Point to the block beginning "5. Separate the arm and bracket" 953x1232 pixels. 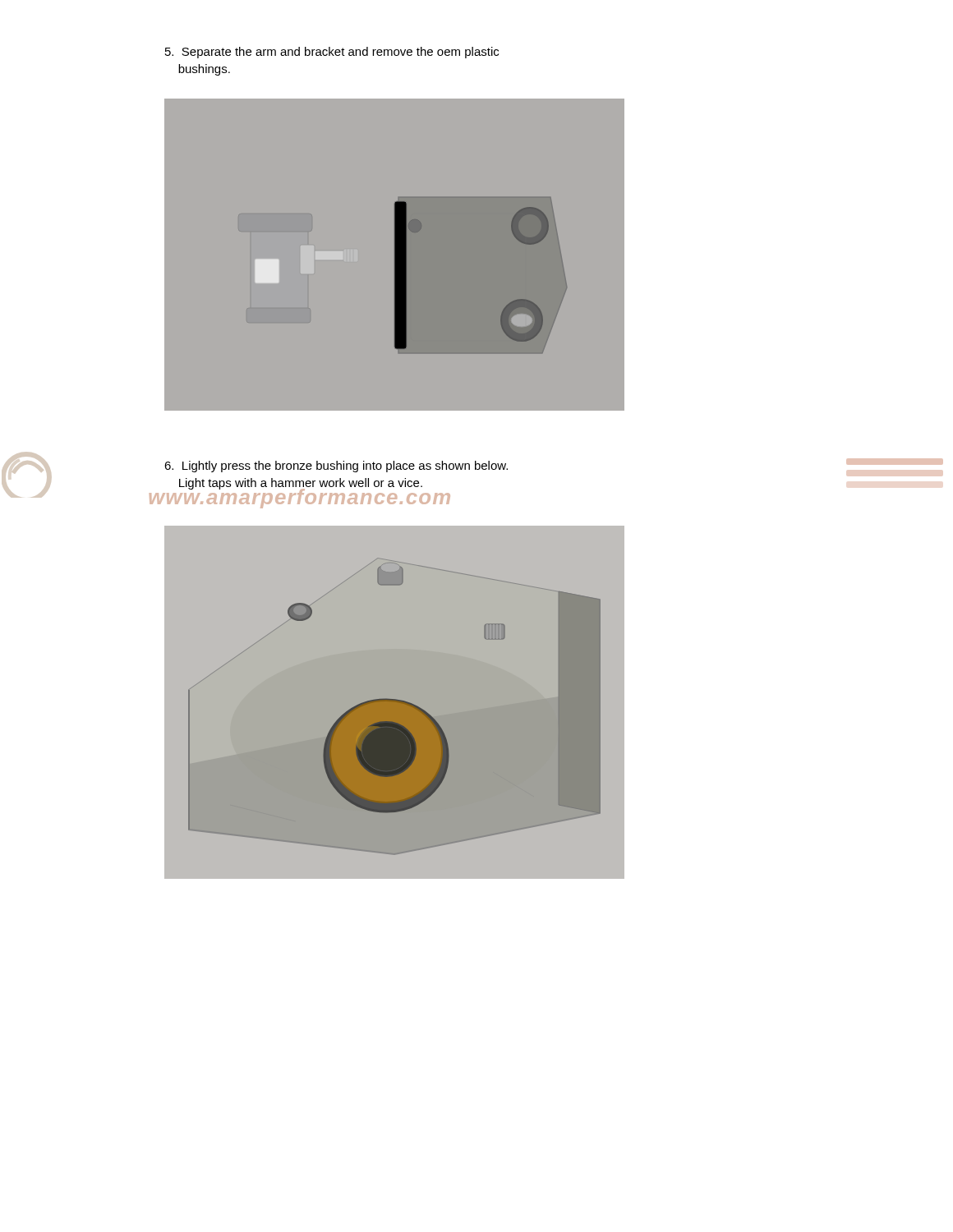[x=332, y=60]
